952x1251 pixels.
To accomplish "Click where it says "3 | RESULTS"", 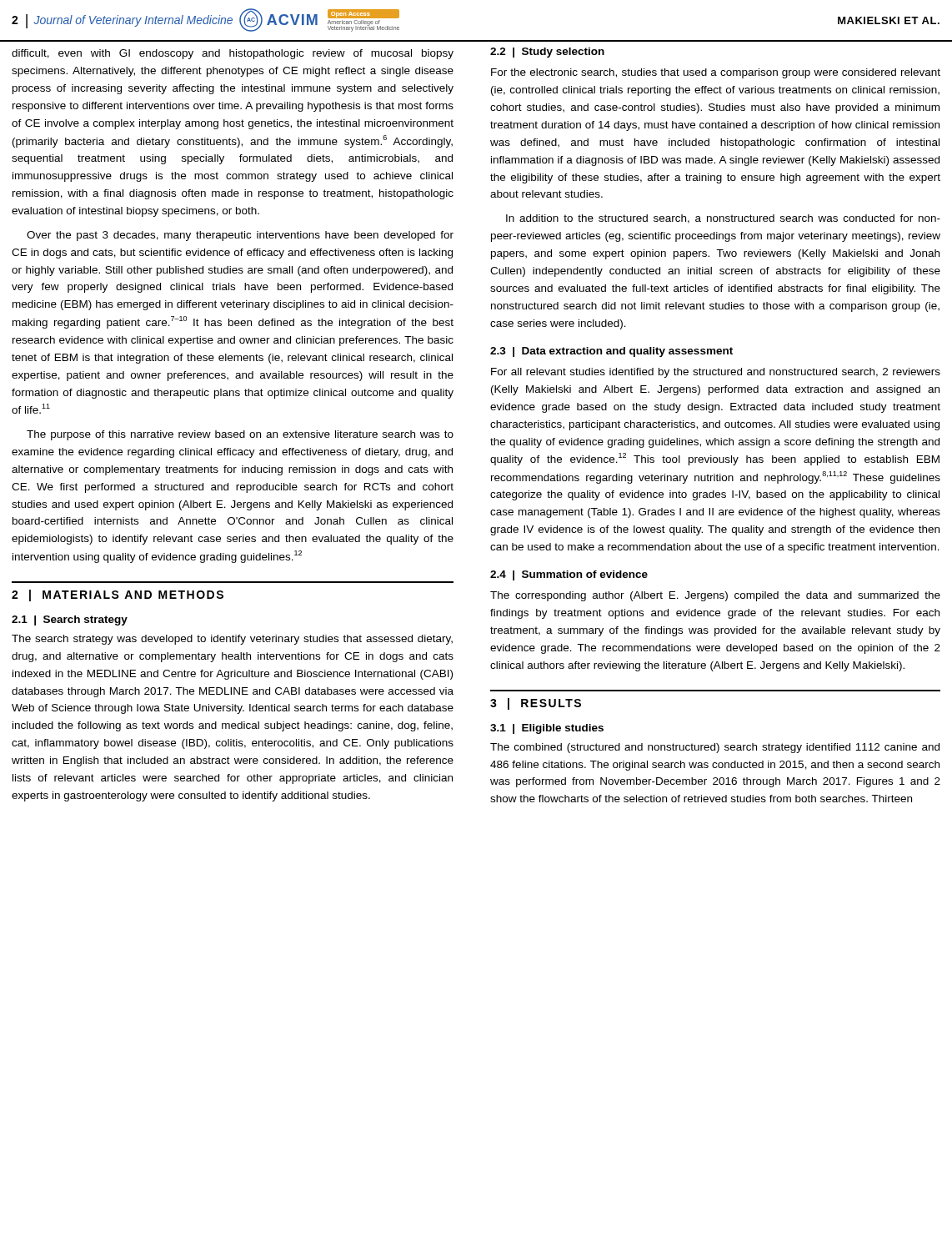I will [x=536, y=703].
